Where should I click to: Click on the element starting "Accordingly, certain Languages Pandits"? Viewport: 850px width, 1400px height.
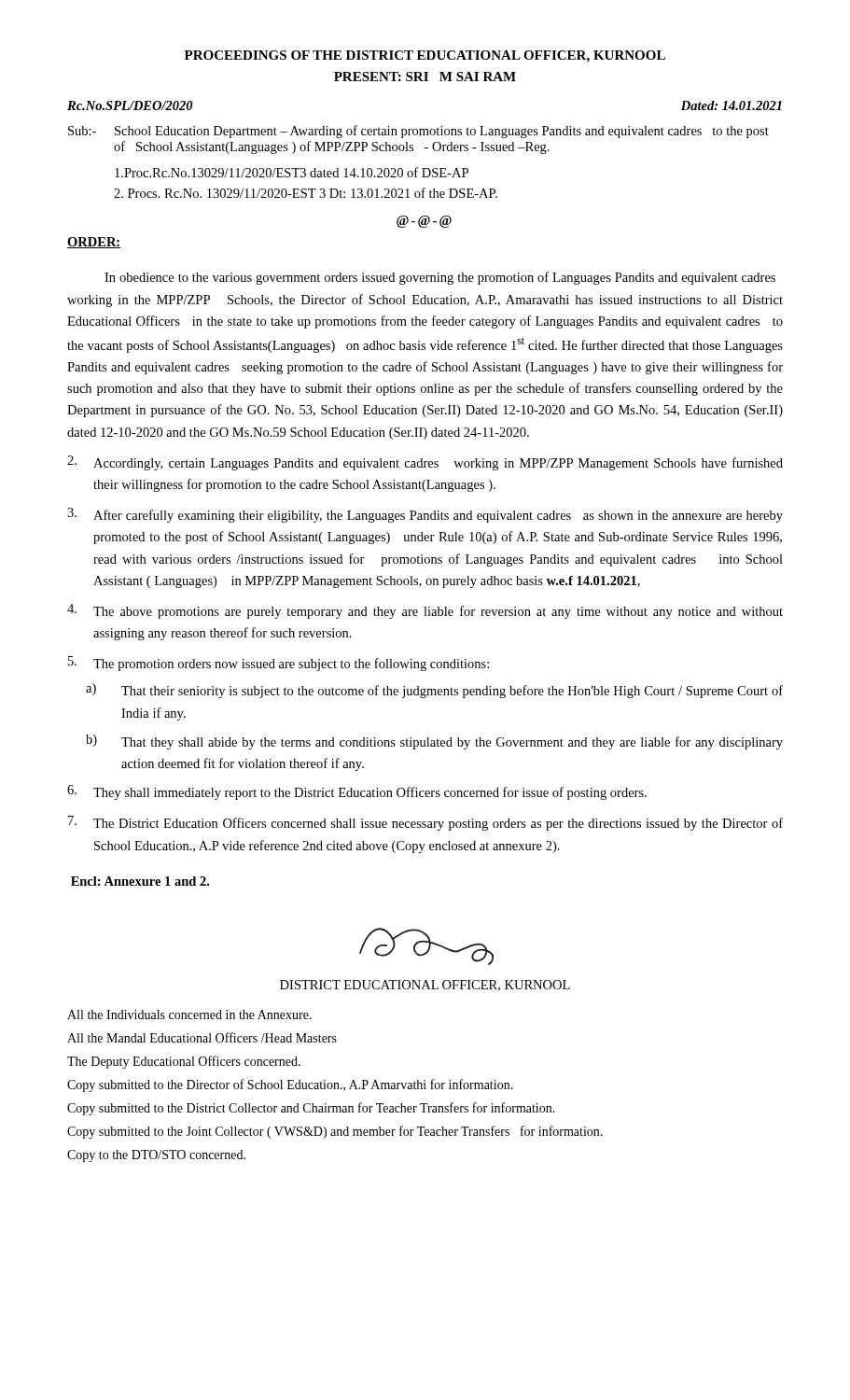point(425,474)
